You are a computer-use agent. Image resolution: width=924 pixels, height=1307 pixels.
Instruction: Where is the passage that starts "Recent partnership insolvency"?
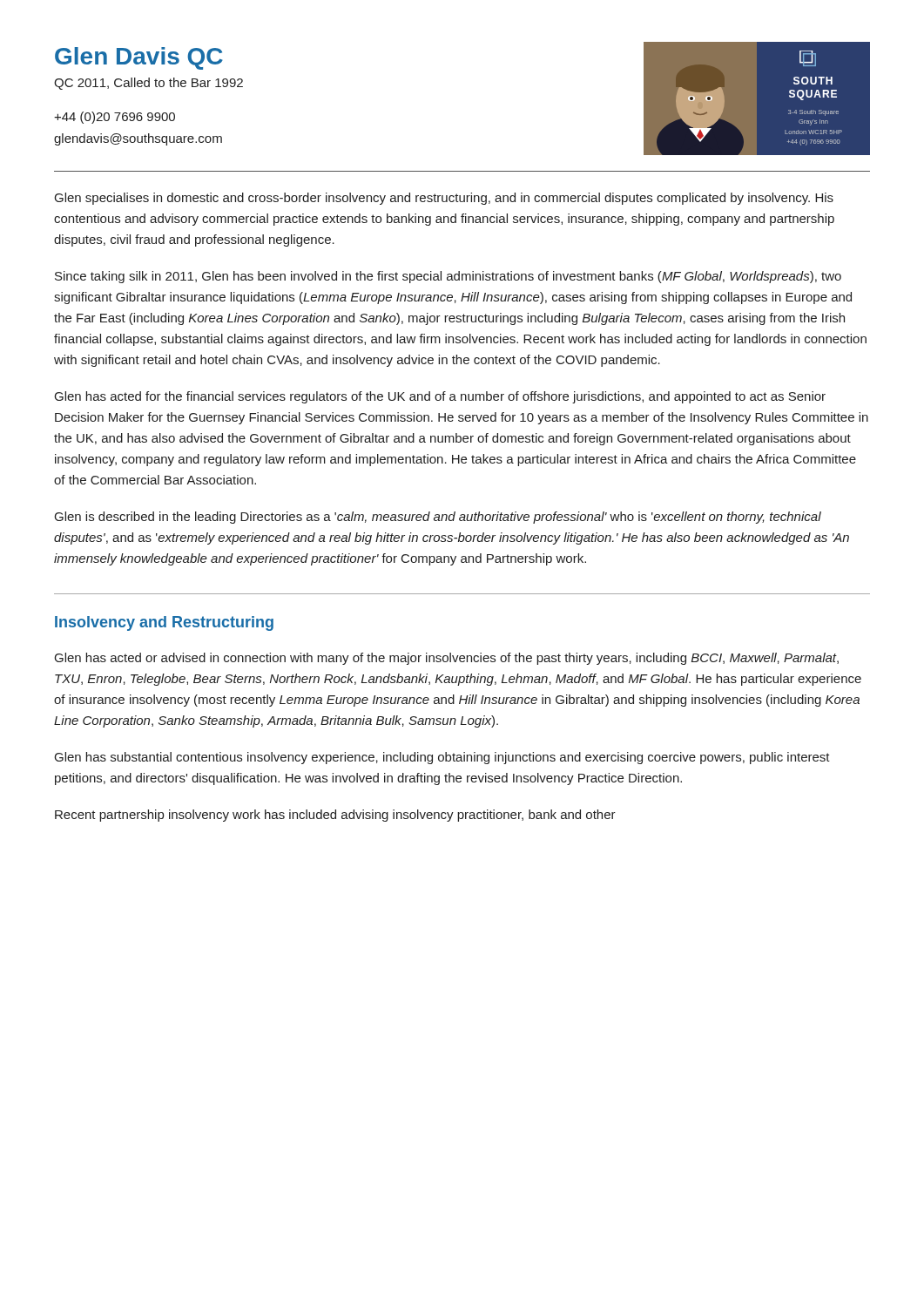tap(335, 814)
